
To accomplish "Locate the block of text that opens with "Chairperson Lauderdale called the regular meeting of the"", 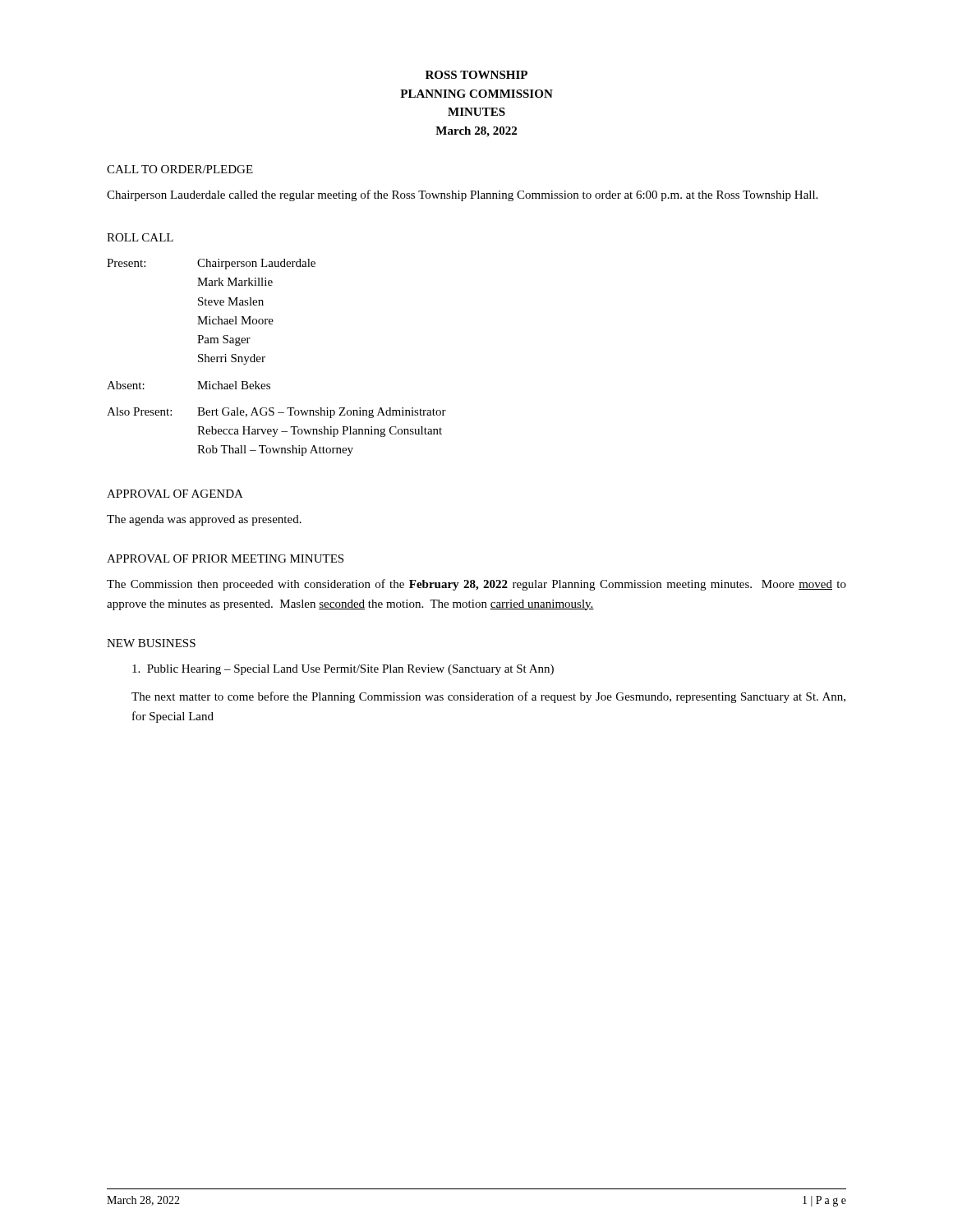I will tap(463, 195).
